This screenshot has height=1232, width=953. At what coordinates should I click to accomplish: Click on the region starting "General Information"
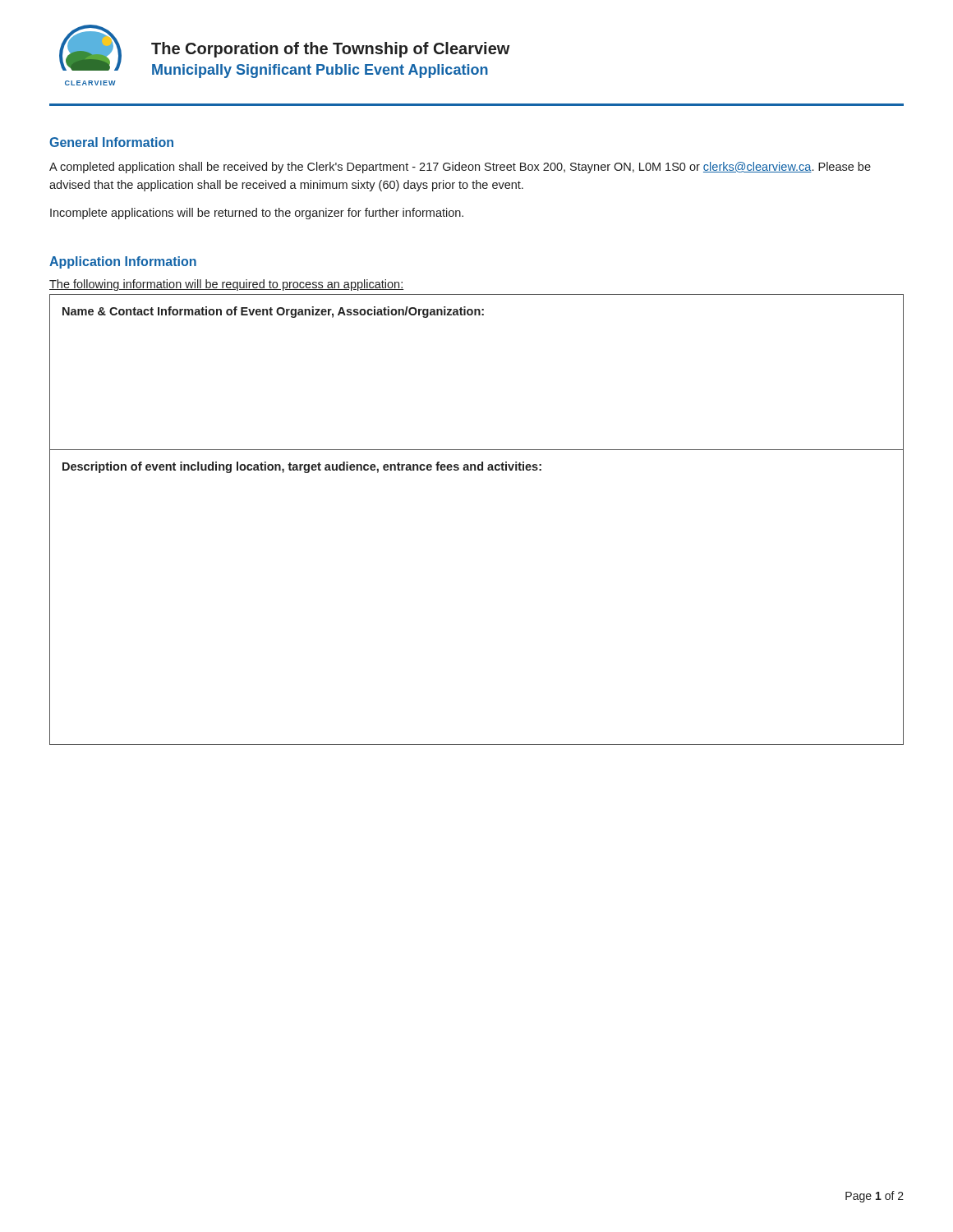click(112, 142)
